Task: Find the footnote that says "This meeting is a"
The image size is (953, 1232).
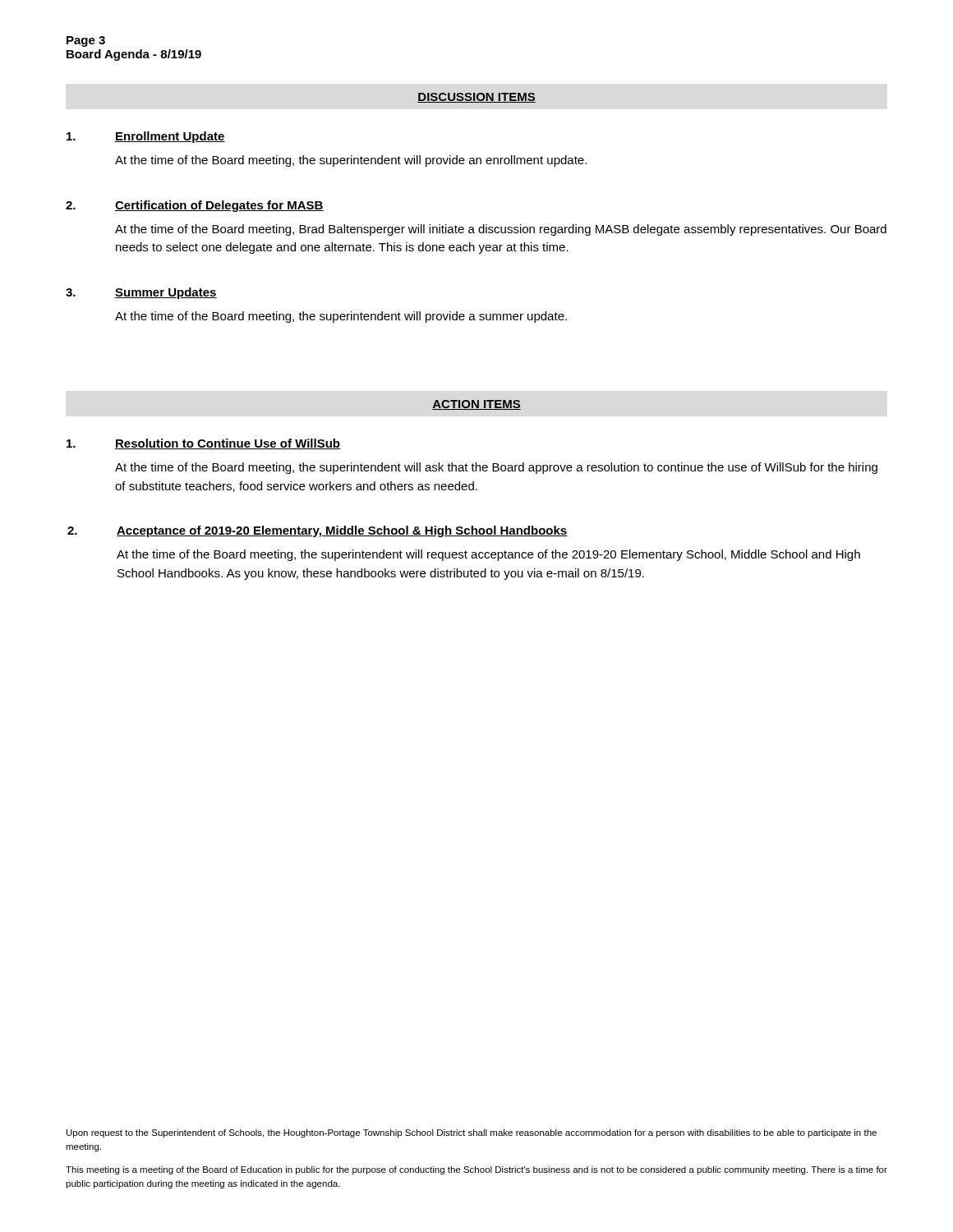Action: tap(476, 1176)
